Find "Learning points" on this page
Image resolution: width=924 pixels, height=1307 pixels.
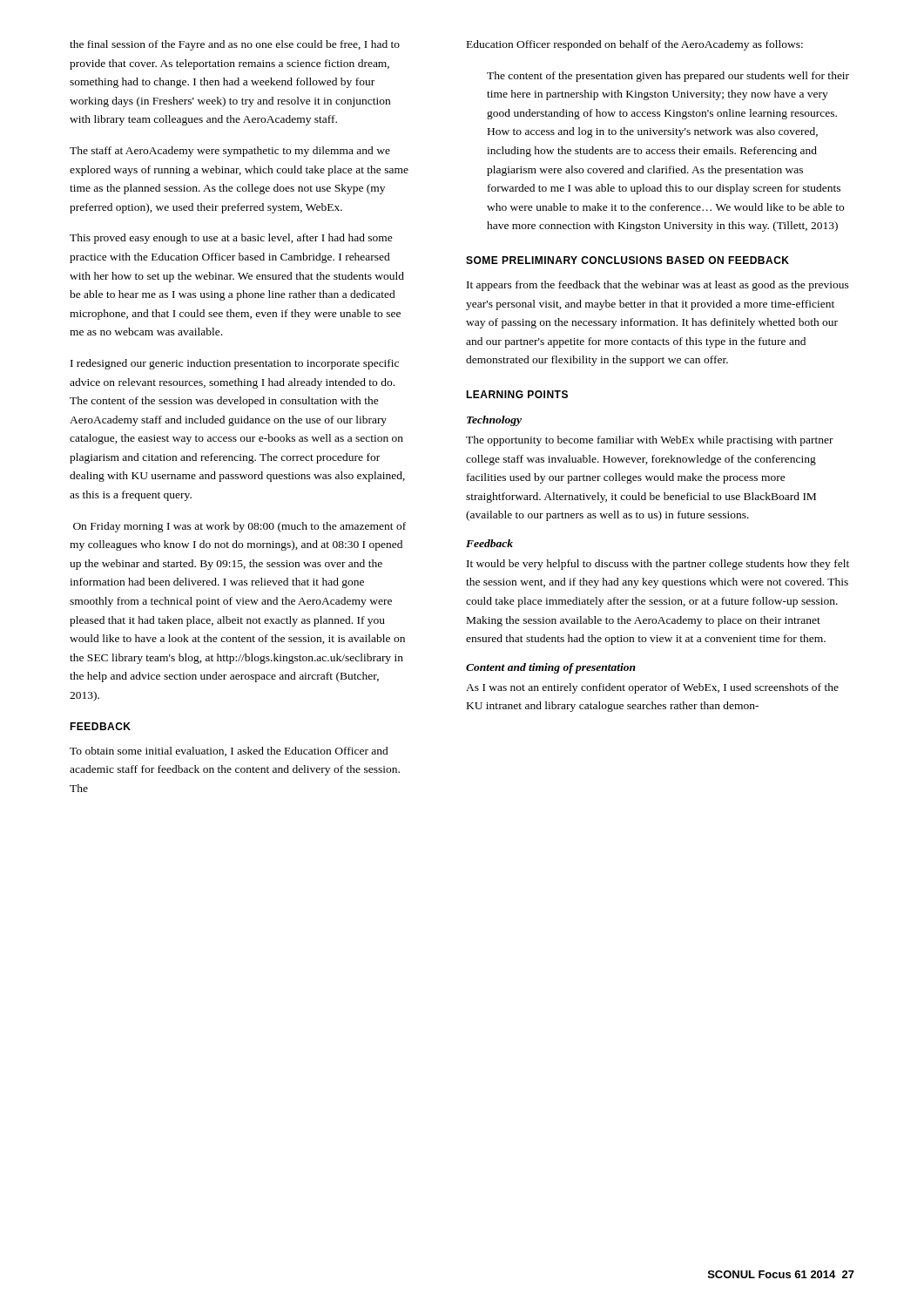(x=517, y=395)
